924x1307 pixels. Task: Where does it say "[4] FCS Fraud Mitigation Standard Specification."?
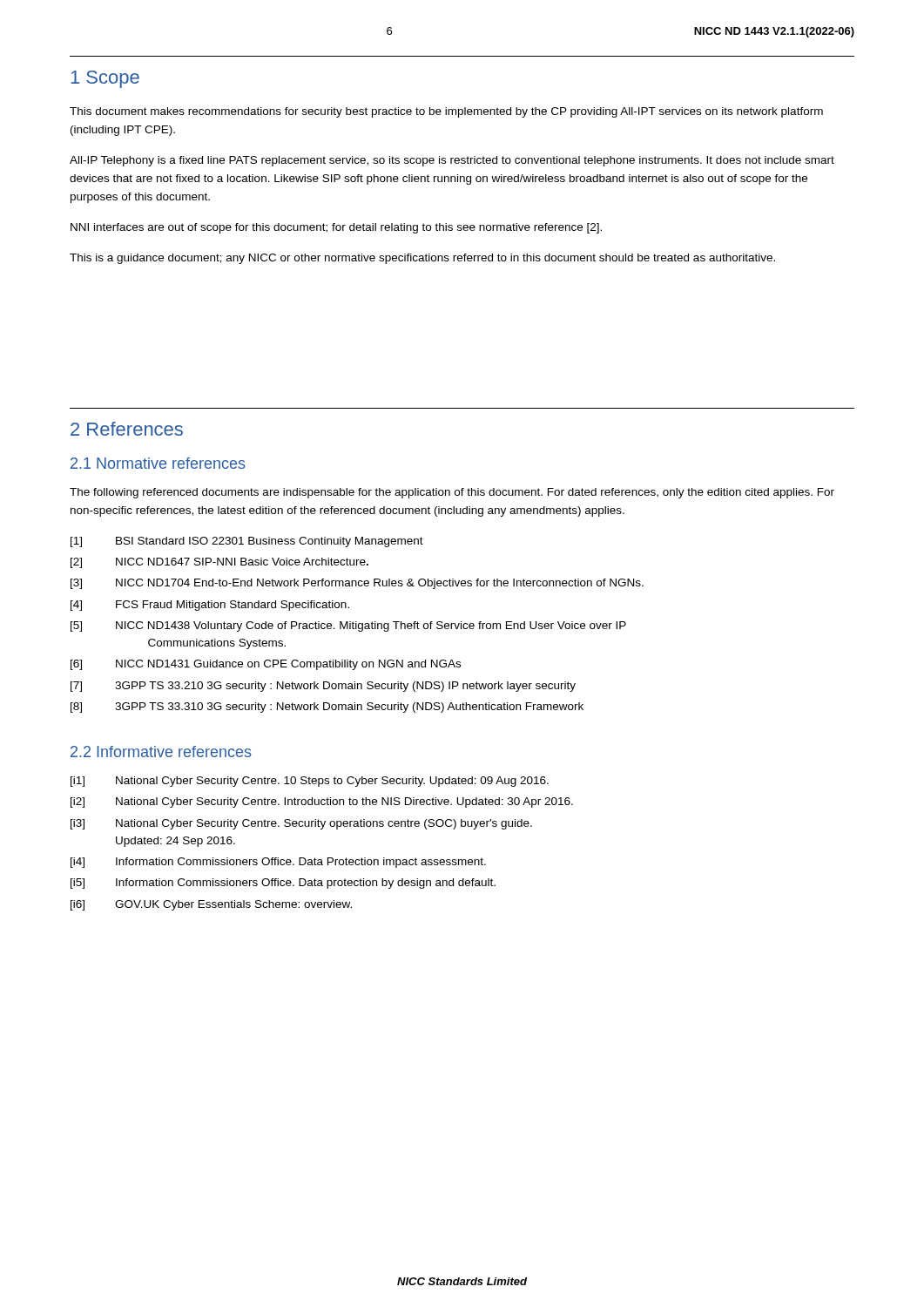click(210, 606)
